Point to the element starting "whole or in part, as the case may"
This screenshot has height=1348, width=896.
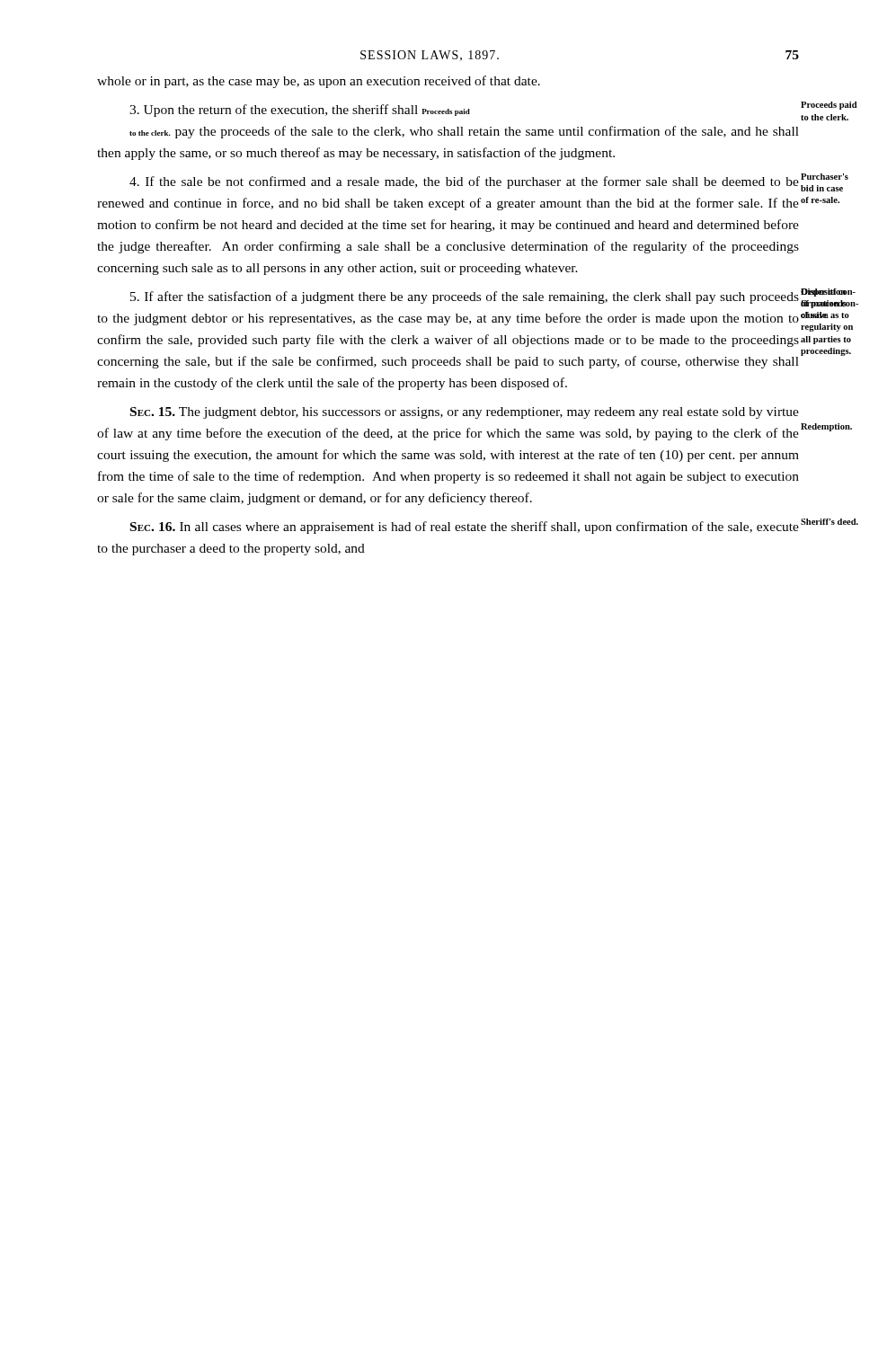(448, 81)
